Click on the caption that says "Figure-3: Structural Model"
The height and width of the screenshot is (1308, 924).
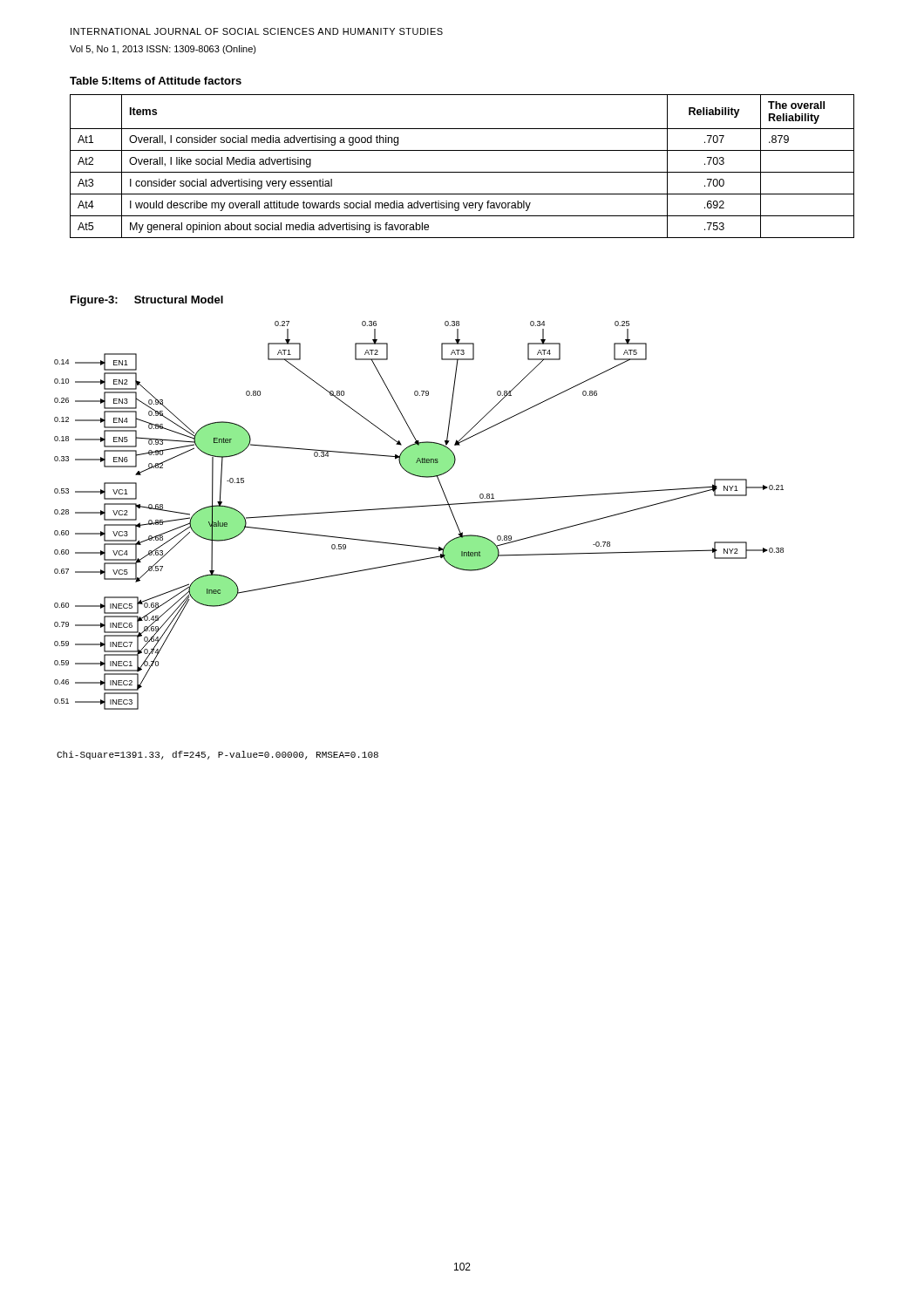147,300
